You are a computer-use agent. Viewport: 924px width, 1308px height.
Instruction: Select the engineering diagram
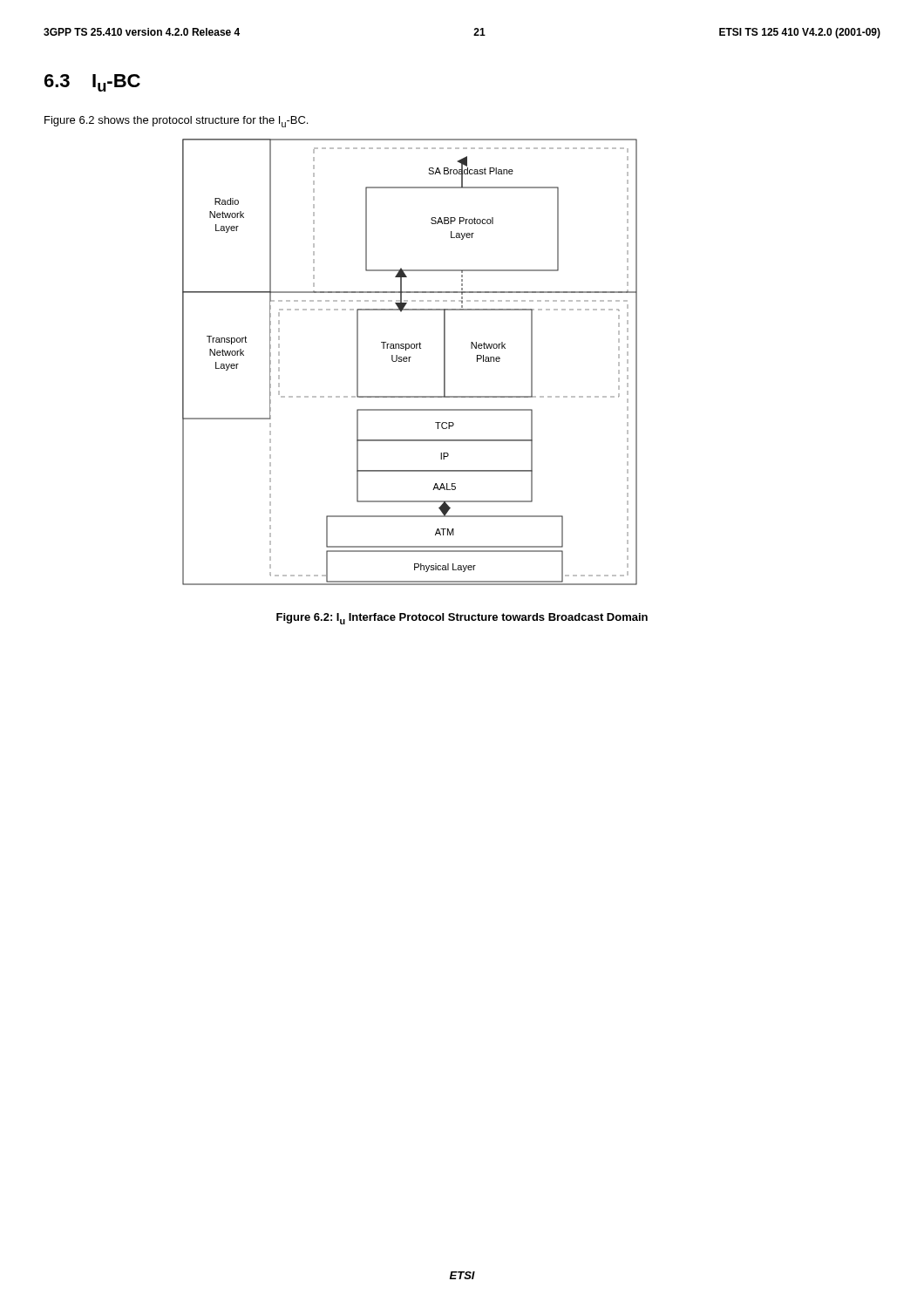(x=410, y=366)
